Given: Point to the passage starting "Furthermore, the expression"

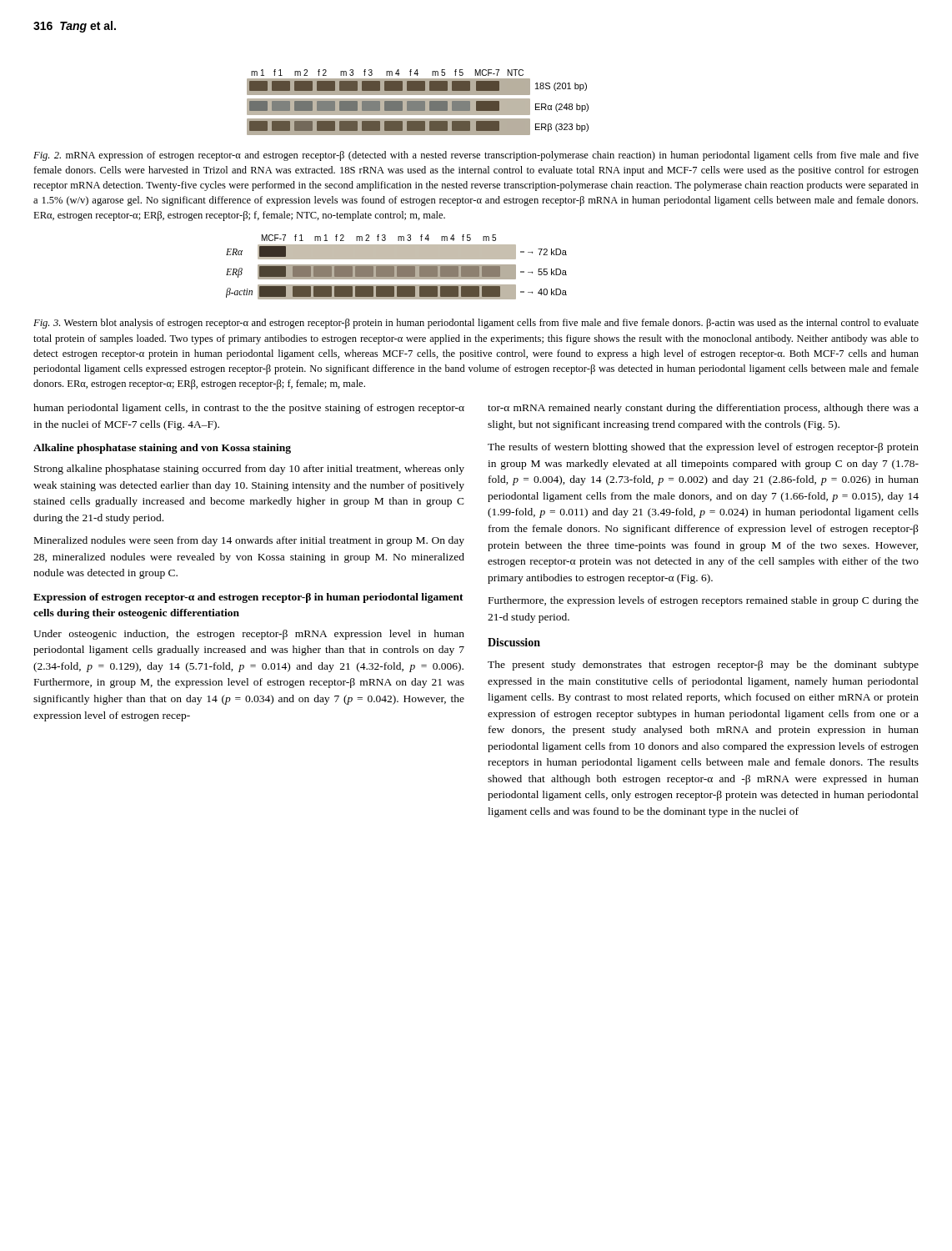Looking at the screenshot, I should (x=703, y=608).
